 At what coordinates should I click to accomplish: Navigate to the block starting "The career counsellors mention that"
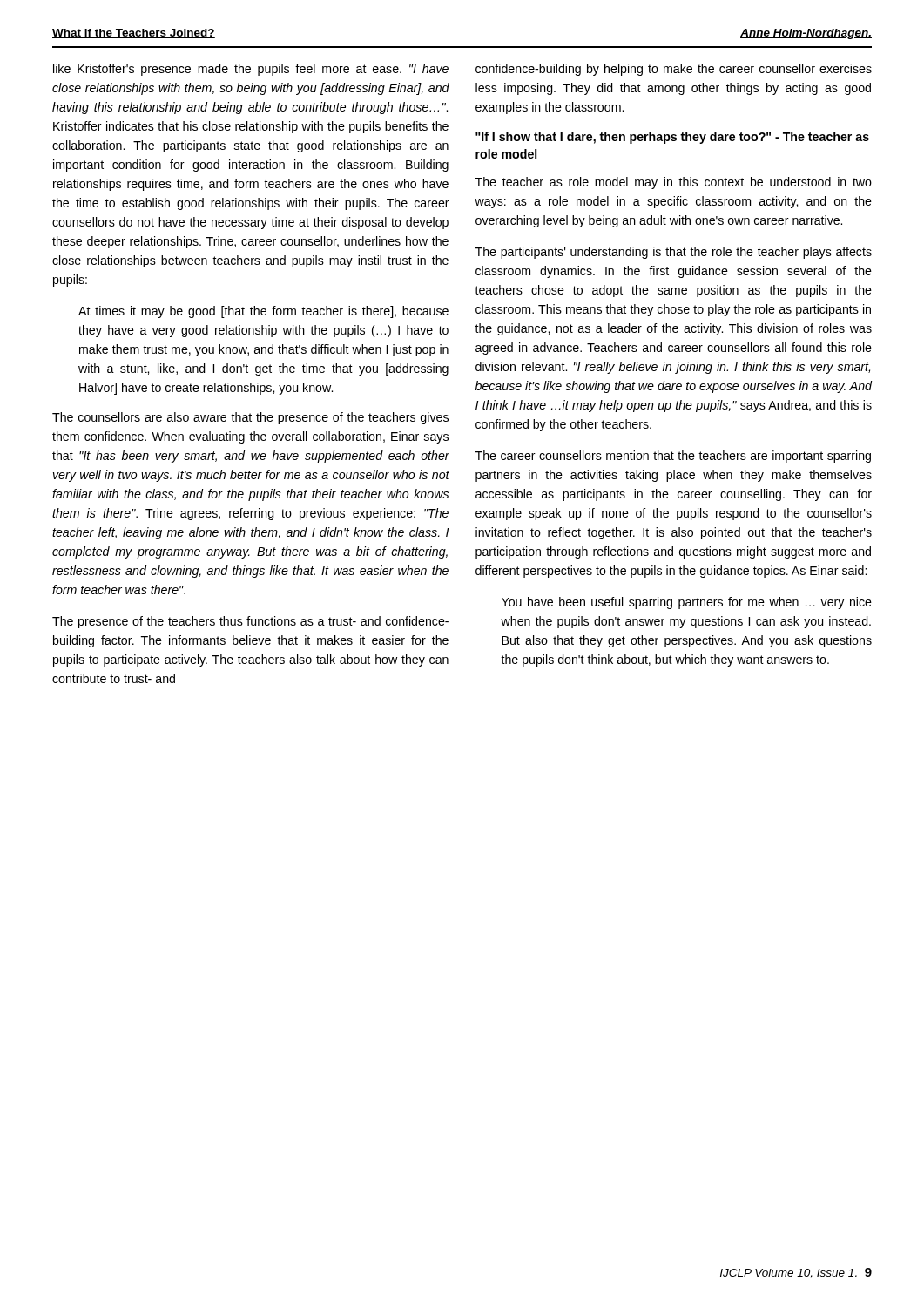tap(673, 513)
